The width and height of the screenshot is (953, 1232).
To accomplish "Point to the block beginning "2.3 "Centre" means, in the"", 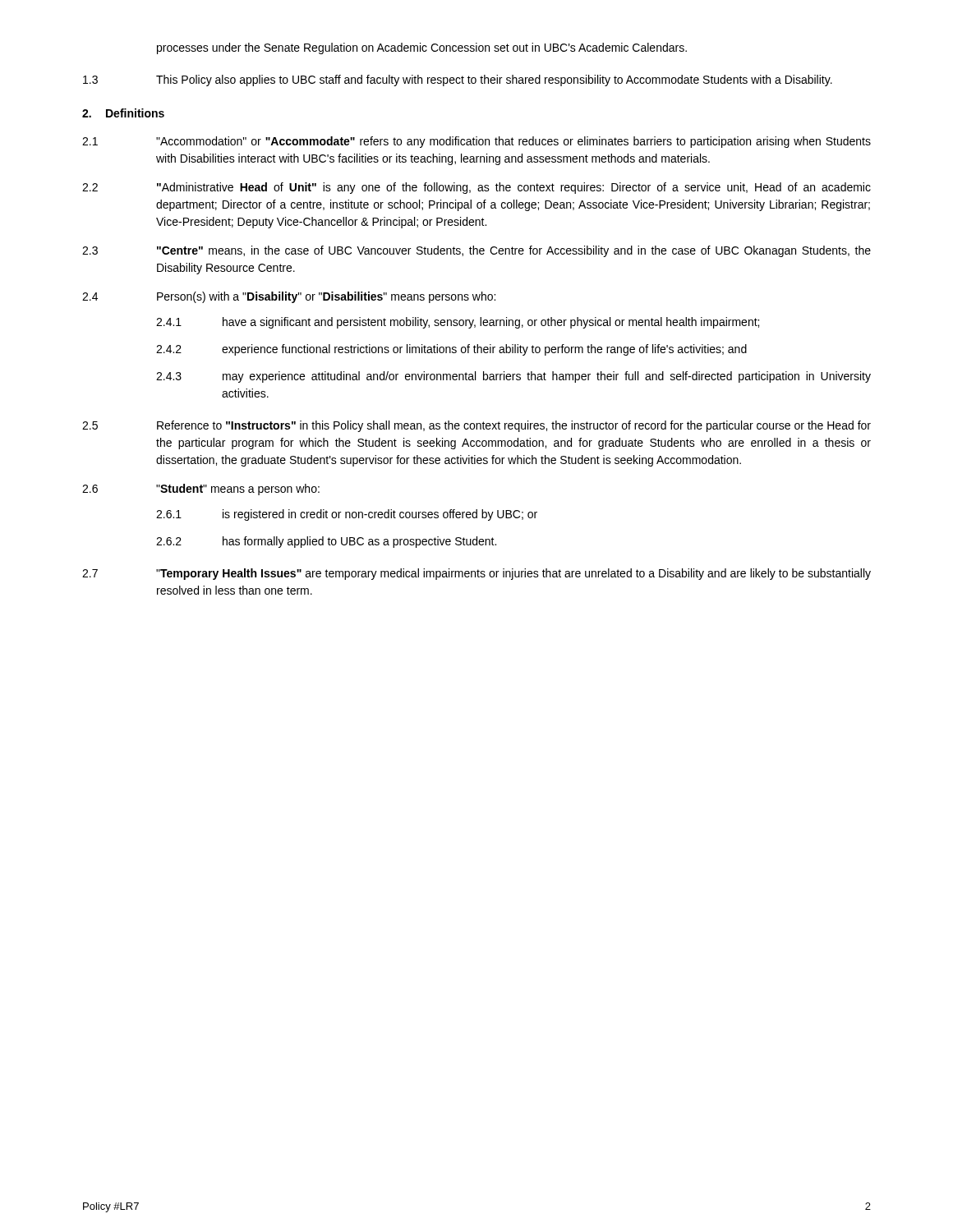I will pyautogui.click(x=476, y=260).
